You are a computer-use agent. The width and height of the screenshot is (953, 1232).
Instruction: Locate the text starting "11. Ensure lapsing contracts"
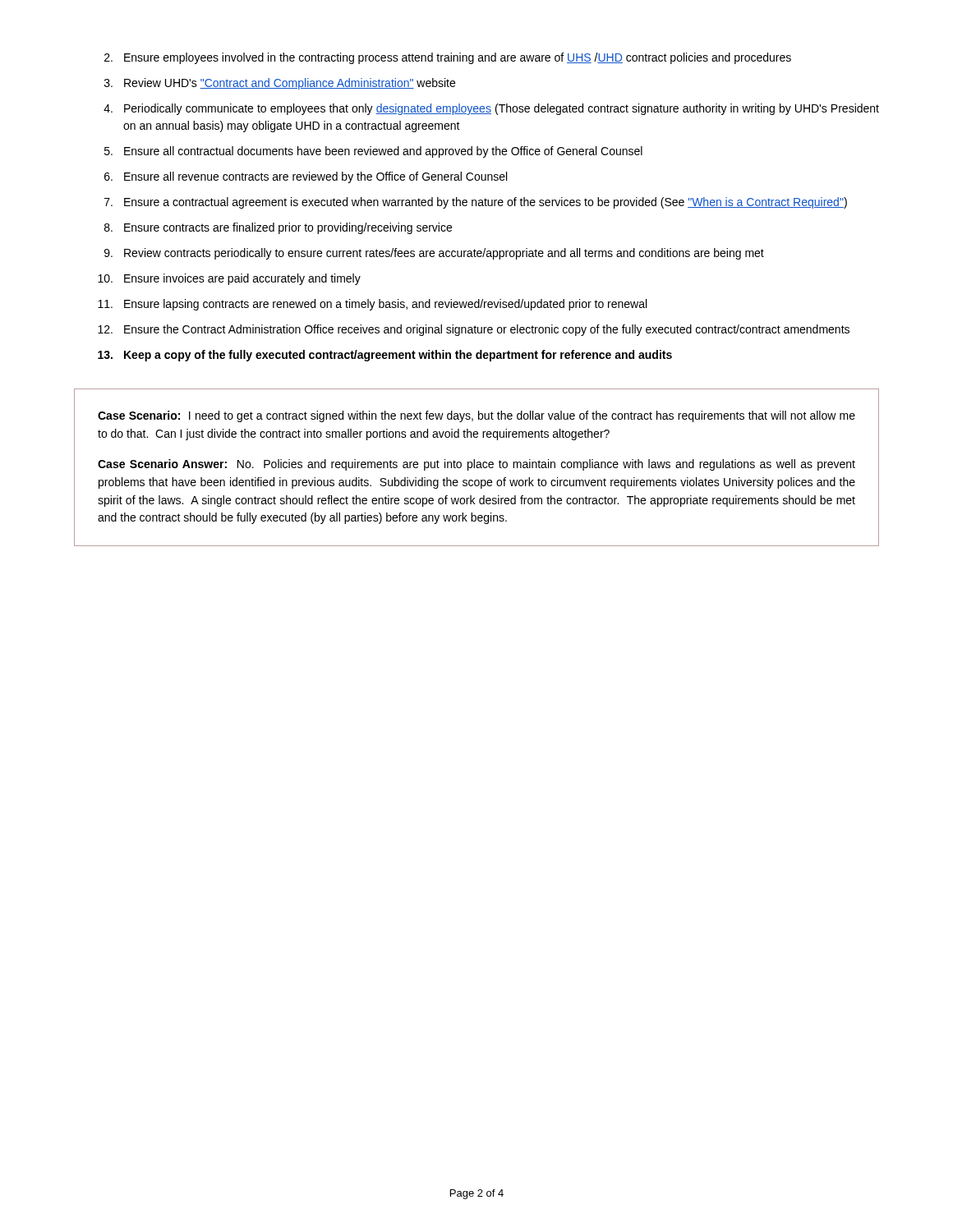(x=476, y=304)
